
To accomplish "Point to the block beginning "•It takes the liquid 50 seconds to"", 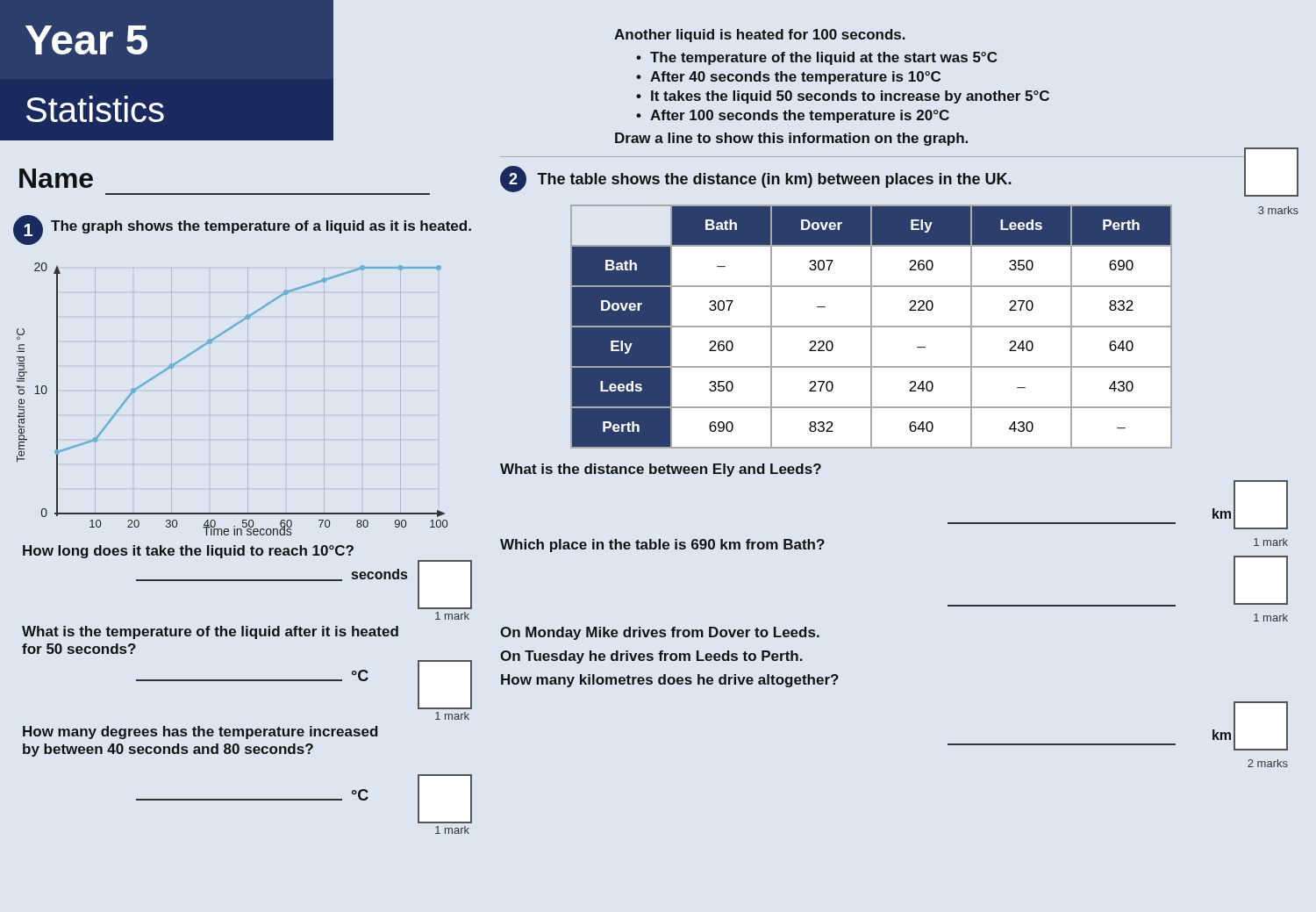I will tap(843, 96).
